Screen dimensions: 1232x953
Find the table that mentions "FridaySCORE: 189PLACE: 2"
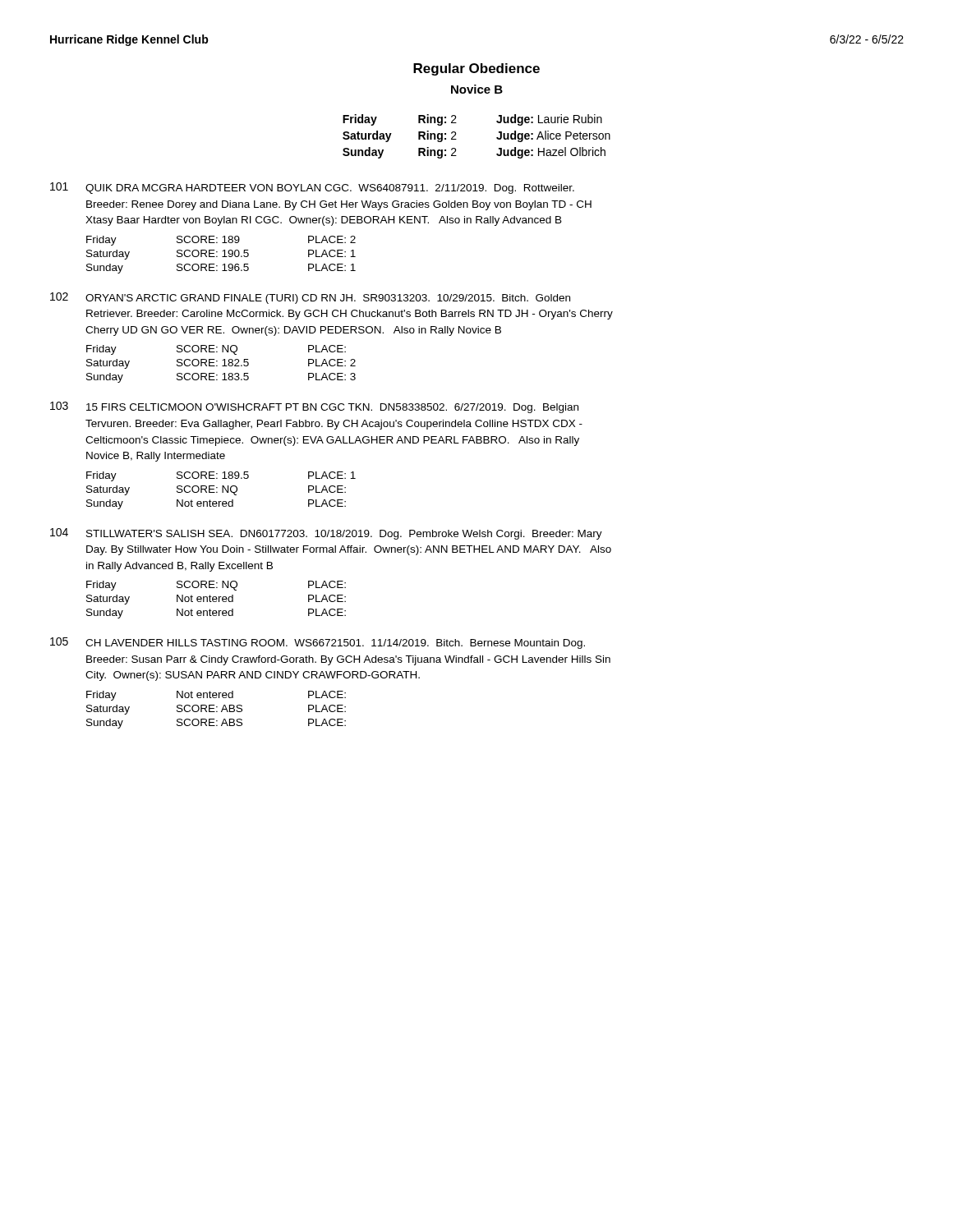pyautogui.click(x=495, y=253)
